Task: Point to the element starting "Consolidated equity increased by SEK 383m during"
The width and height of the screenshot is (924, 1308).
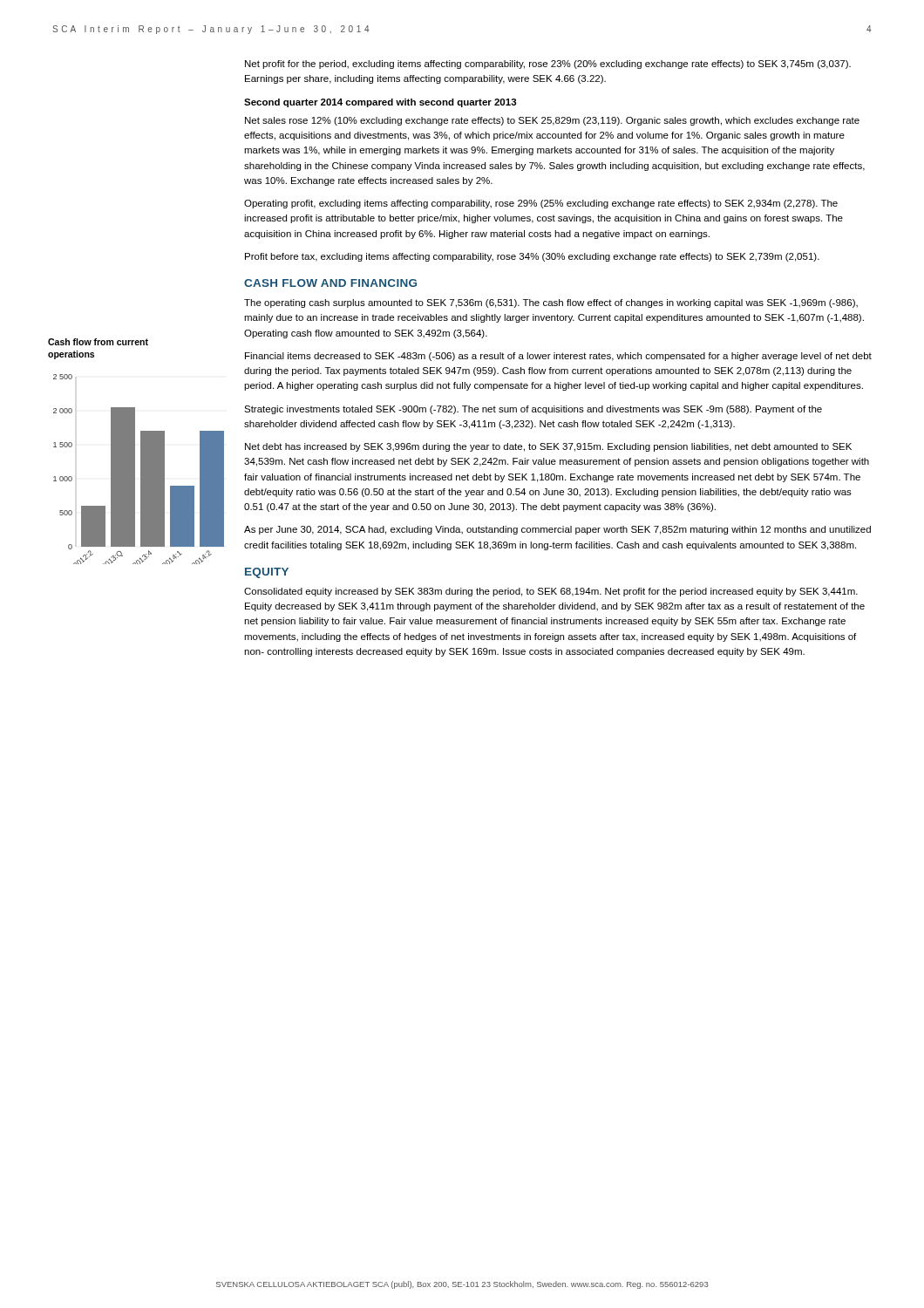Action: [x=558, y=622]
